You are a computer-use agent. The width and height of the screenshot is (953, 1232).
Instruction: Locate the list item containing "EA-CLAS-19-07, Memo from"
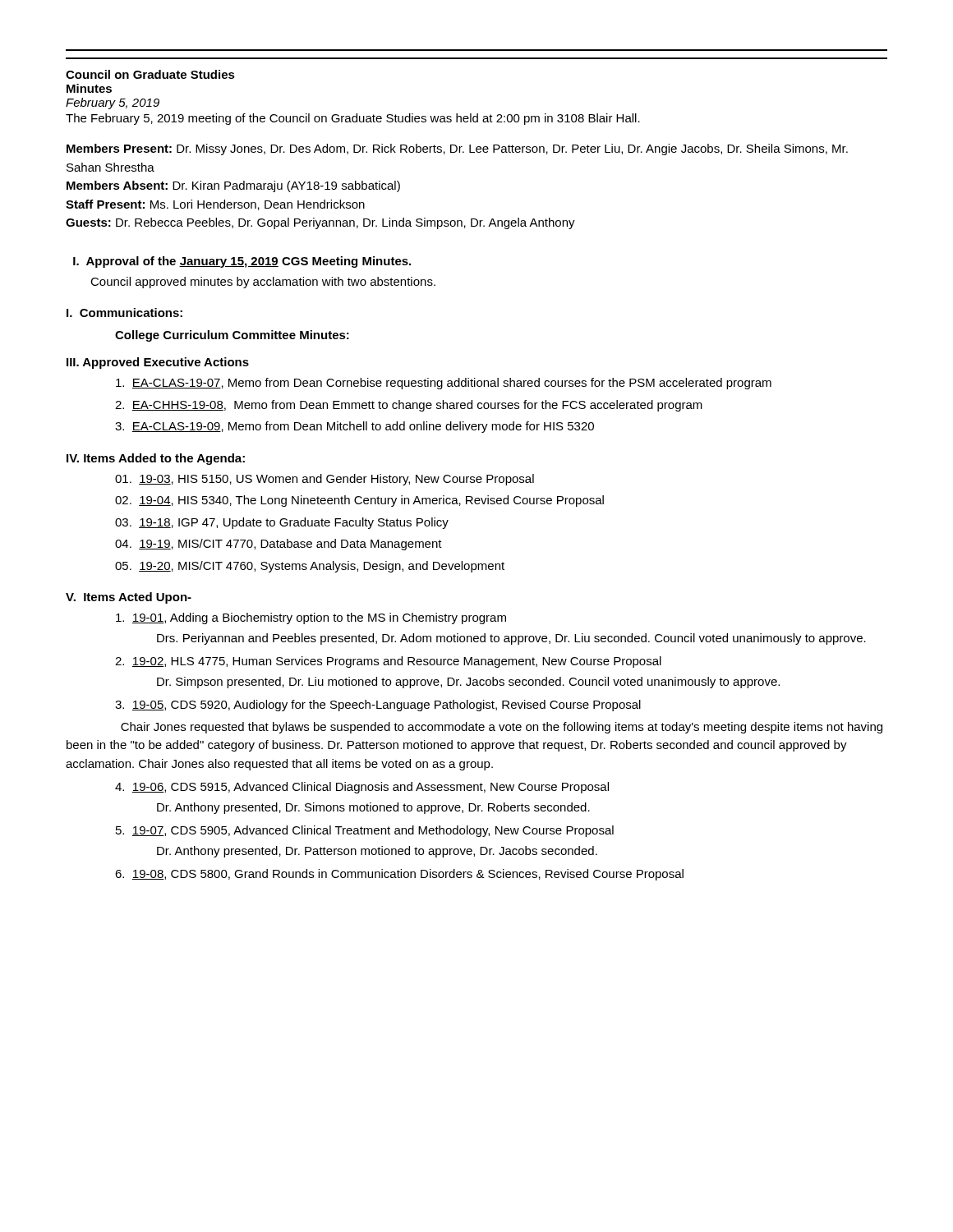click(443, 382)
